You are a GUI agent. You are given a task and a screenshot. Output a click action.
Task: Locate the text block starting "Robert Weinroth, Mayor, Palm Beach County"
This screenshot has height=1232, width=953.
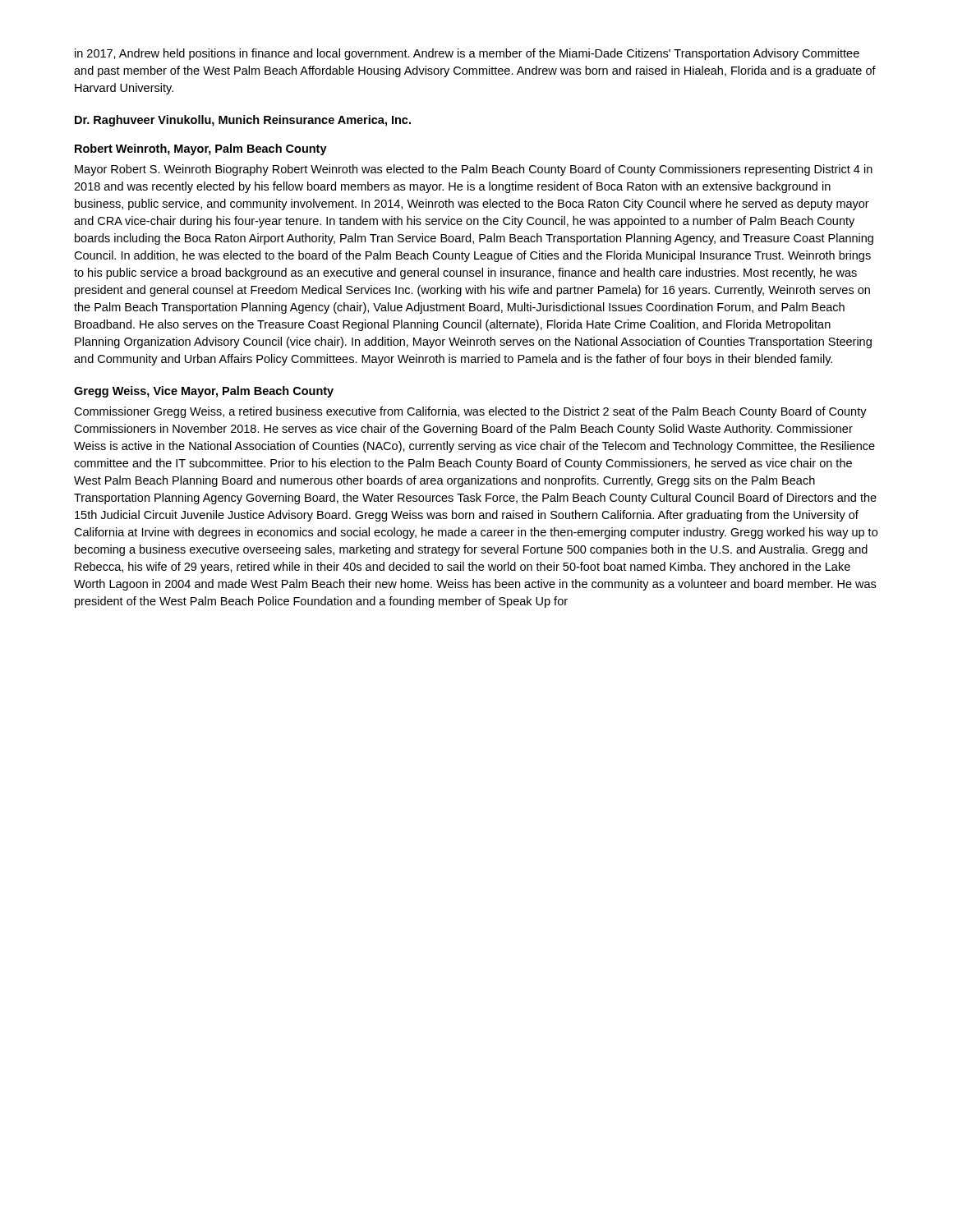pyautogui.click(x=200, y=149)
